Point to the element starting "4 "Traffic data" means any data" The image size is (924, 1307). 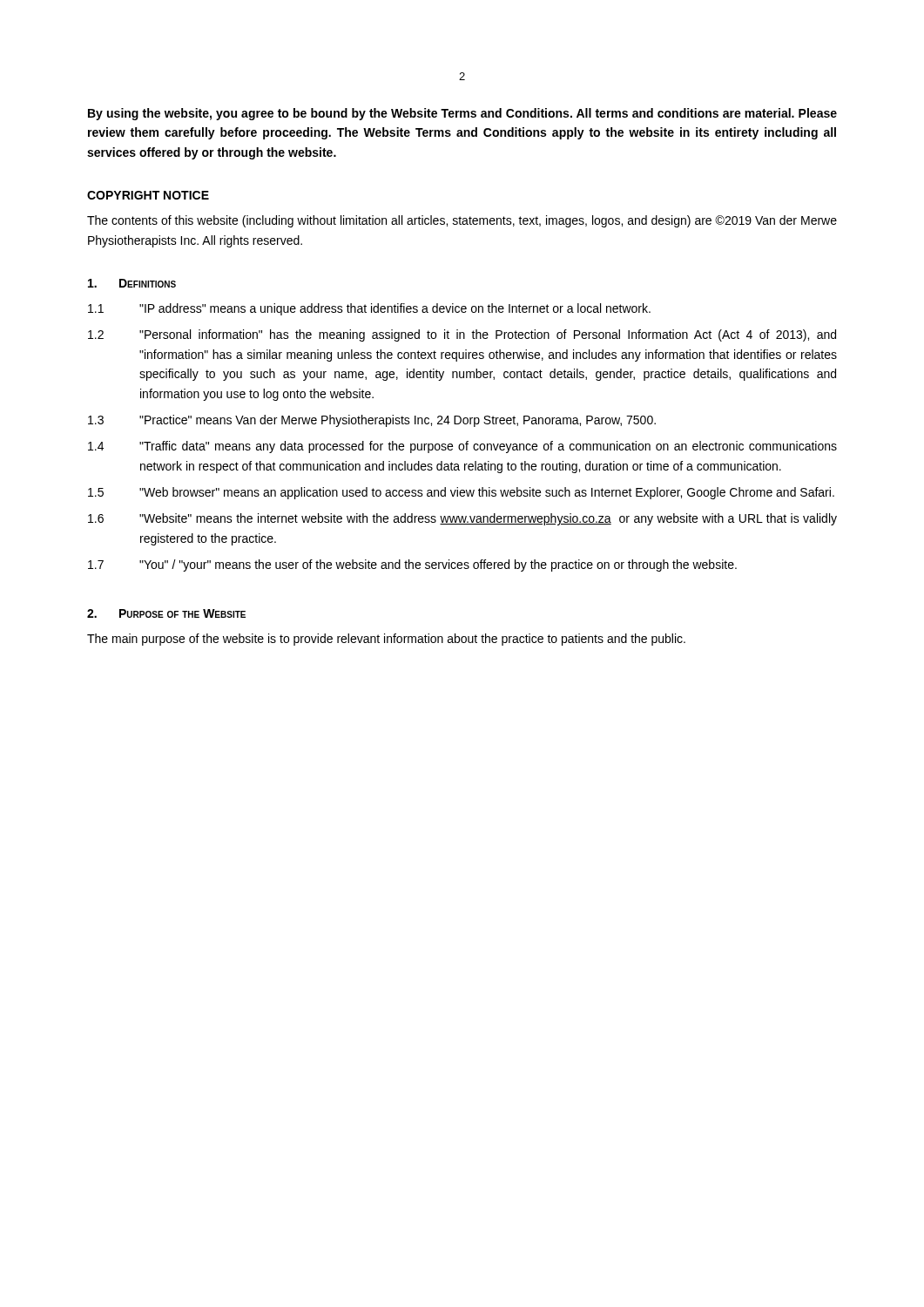[x=462, y=456]
